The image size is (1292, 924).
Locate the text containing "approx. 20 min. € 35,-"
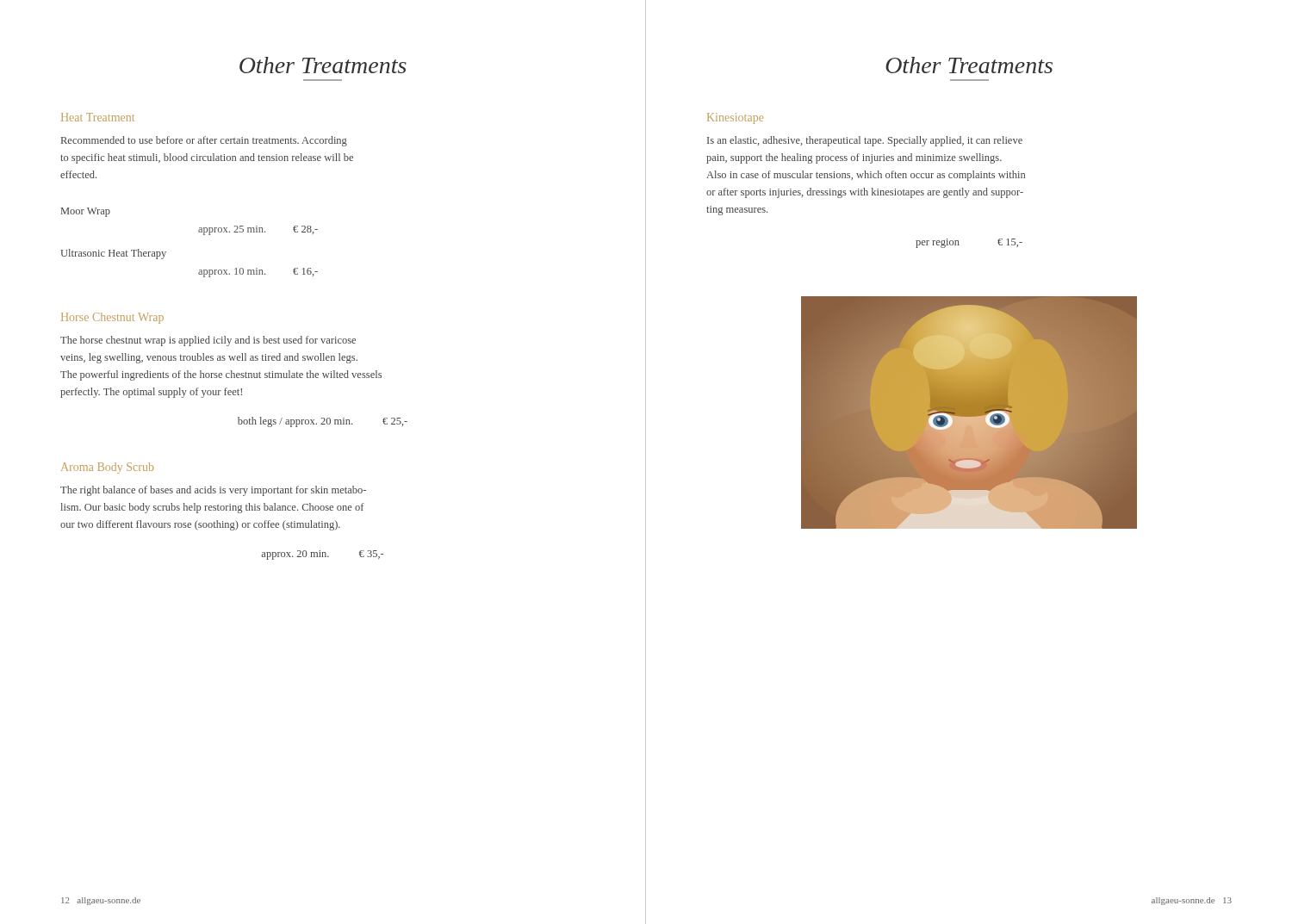click(x=323, y=552)
